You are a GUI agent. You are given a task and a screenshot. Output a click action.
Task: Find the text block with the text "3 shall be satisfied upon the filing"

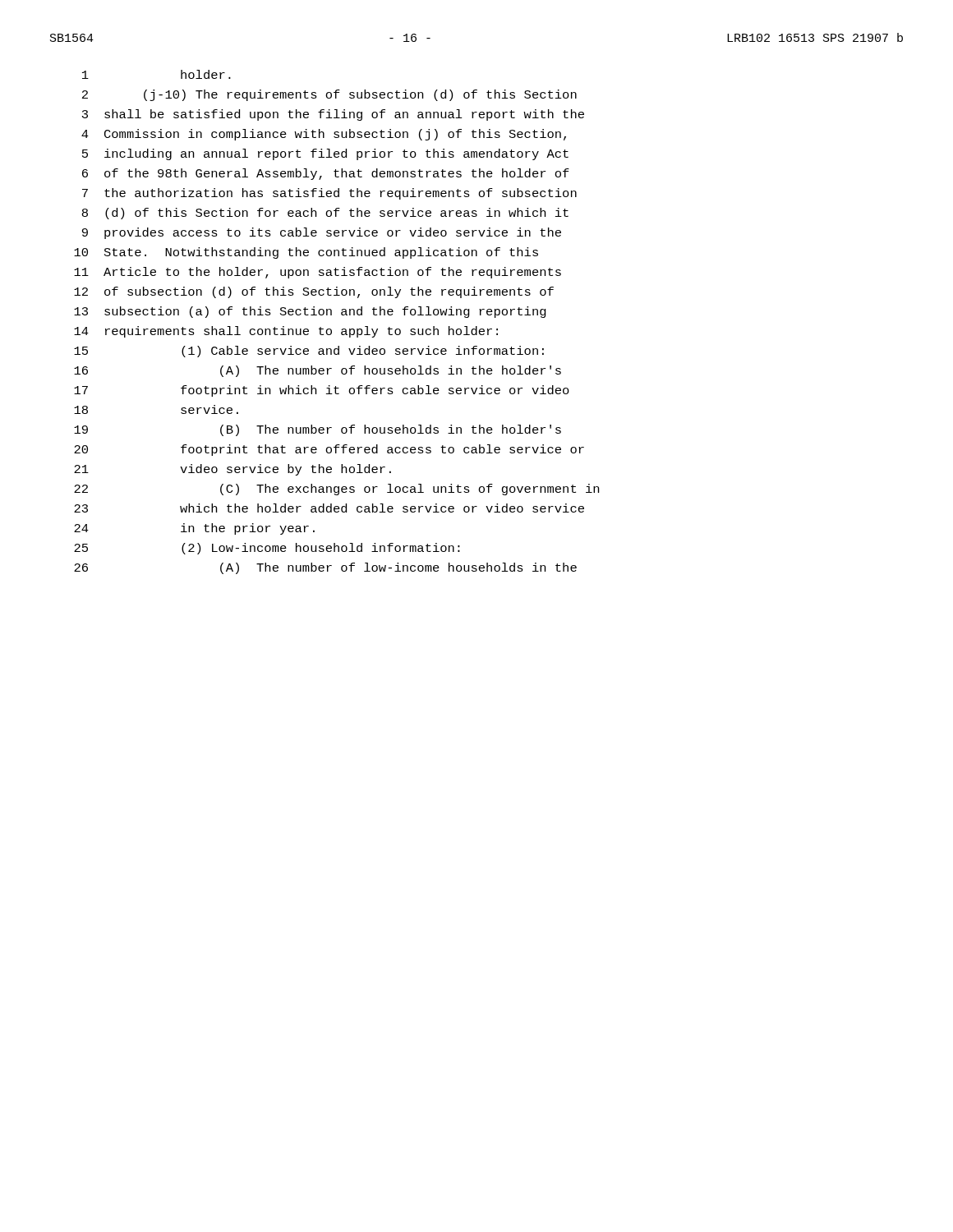click(476, 115)
